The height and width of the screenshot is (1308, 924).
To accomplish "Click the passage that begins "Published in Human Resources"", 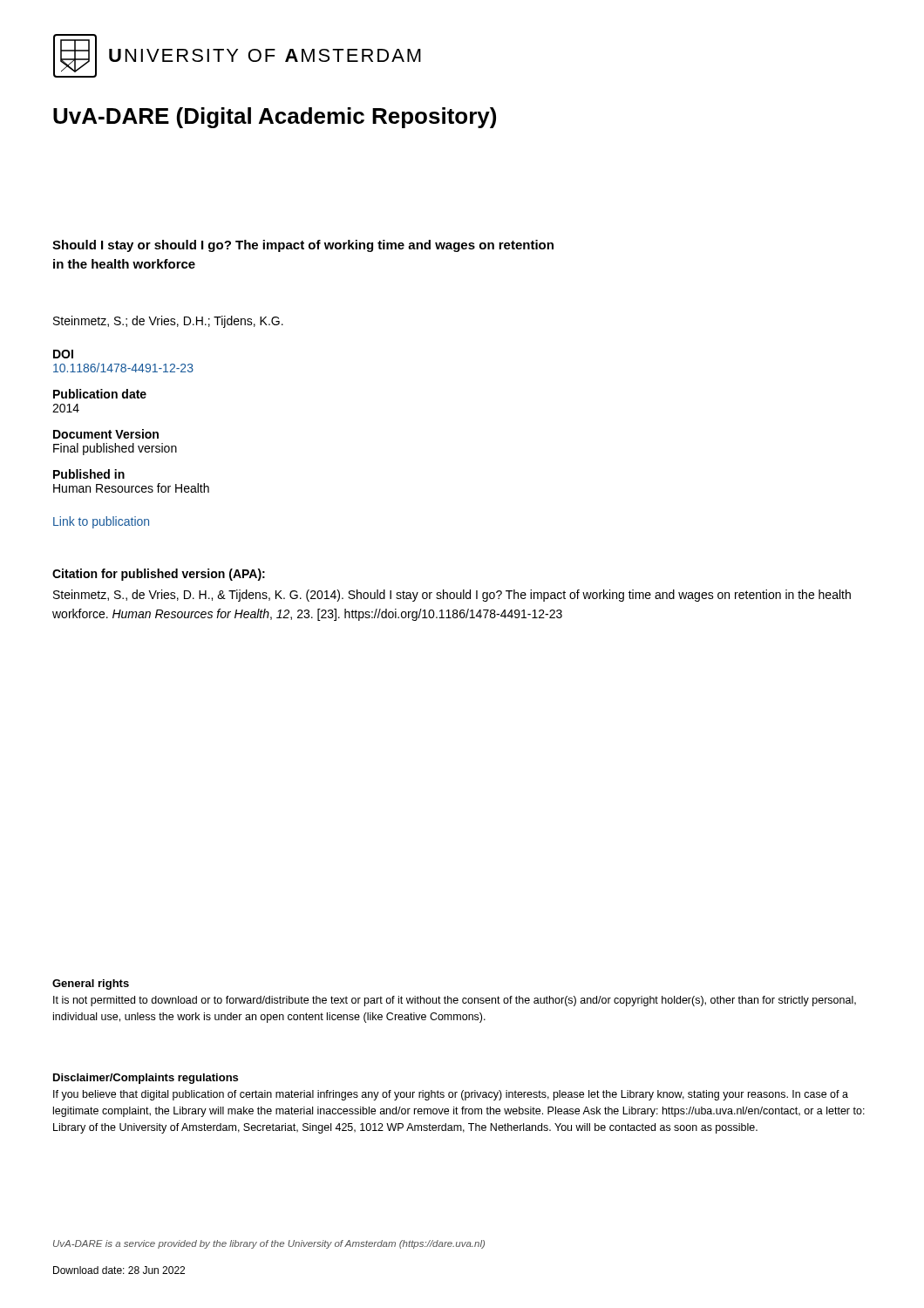I will [131, 481].
